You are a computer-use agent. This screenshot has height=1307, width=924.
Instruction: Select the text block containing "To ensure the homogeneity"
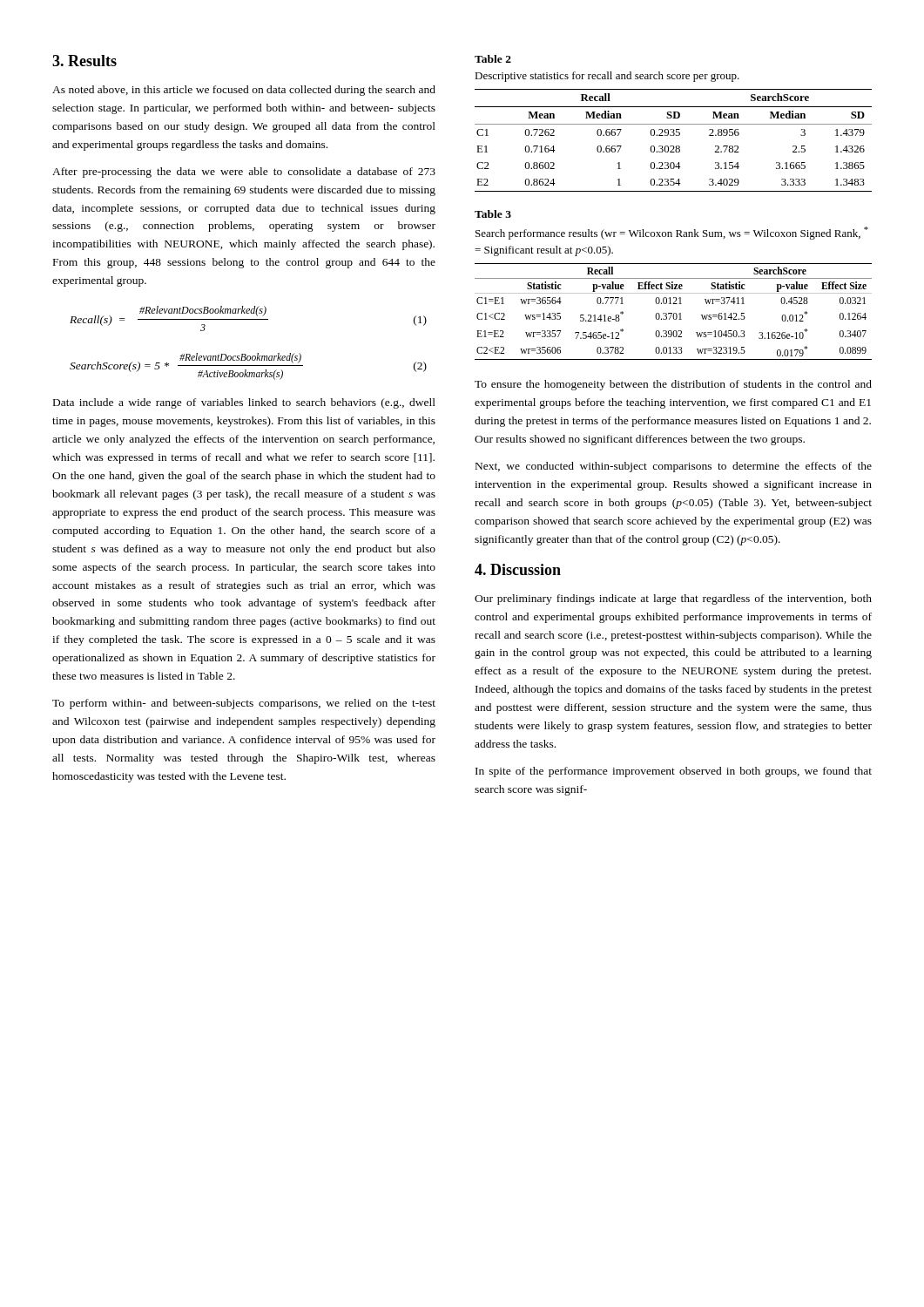[x=673, y=412]
